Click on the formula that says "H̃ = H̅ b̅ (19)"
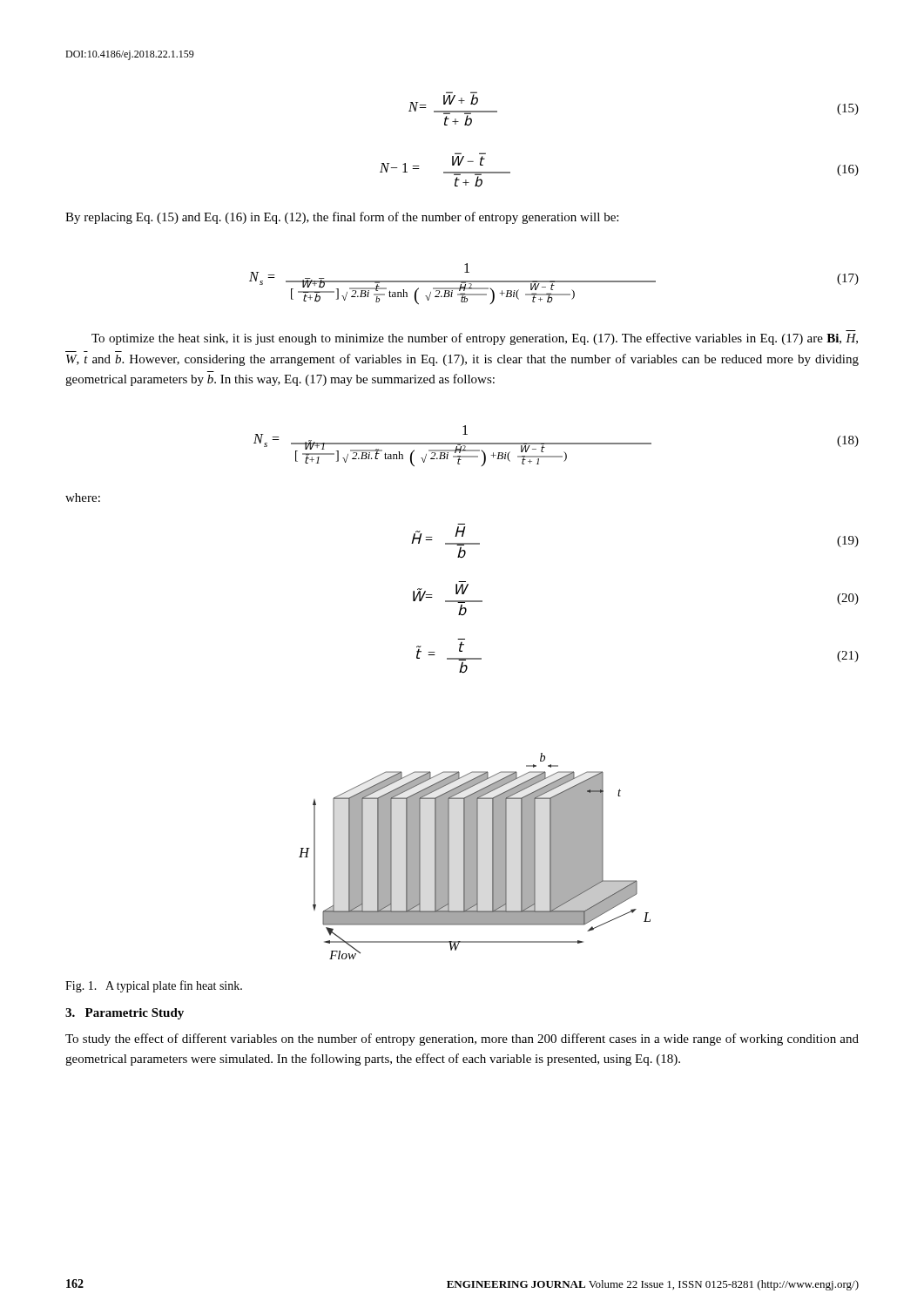Screen dimensions: 1307x924 (x=462, y=540)
